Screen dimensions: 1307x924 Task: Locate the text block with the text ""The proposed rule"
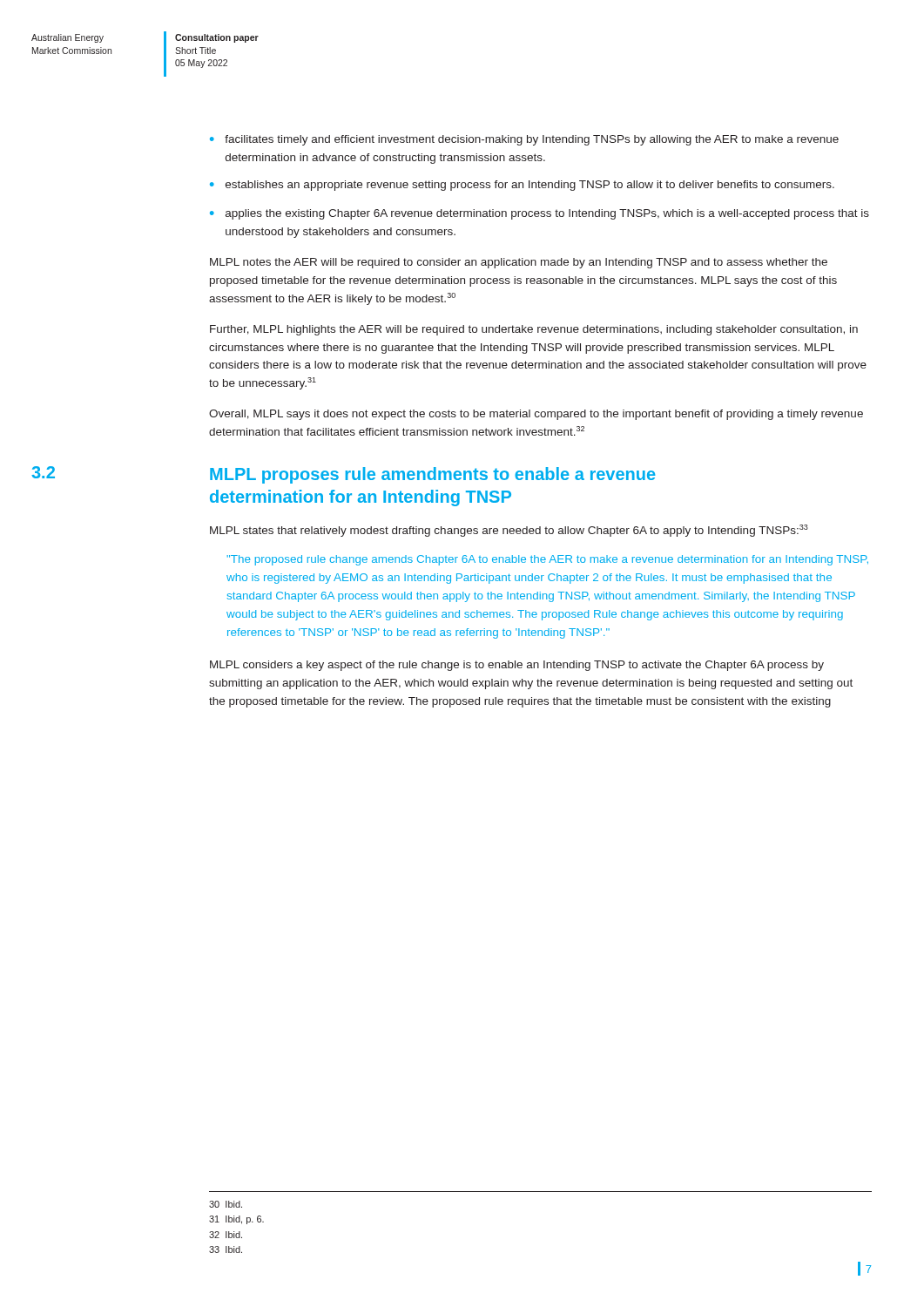pos(548,595)
